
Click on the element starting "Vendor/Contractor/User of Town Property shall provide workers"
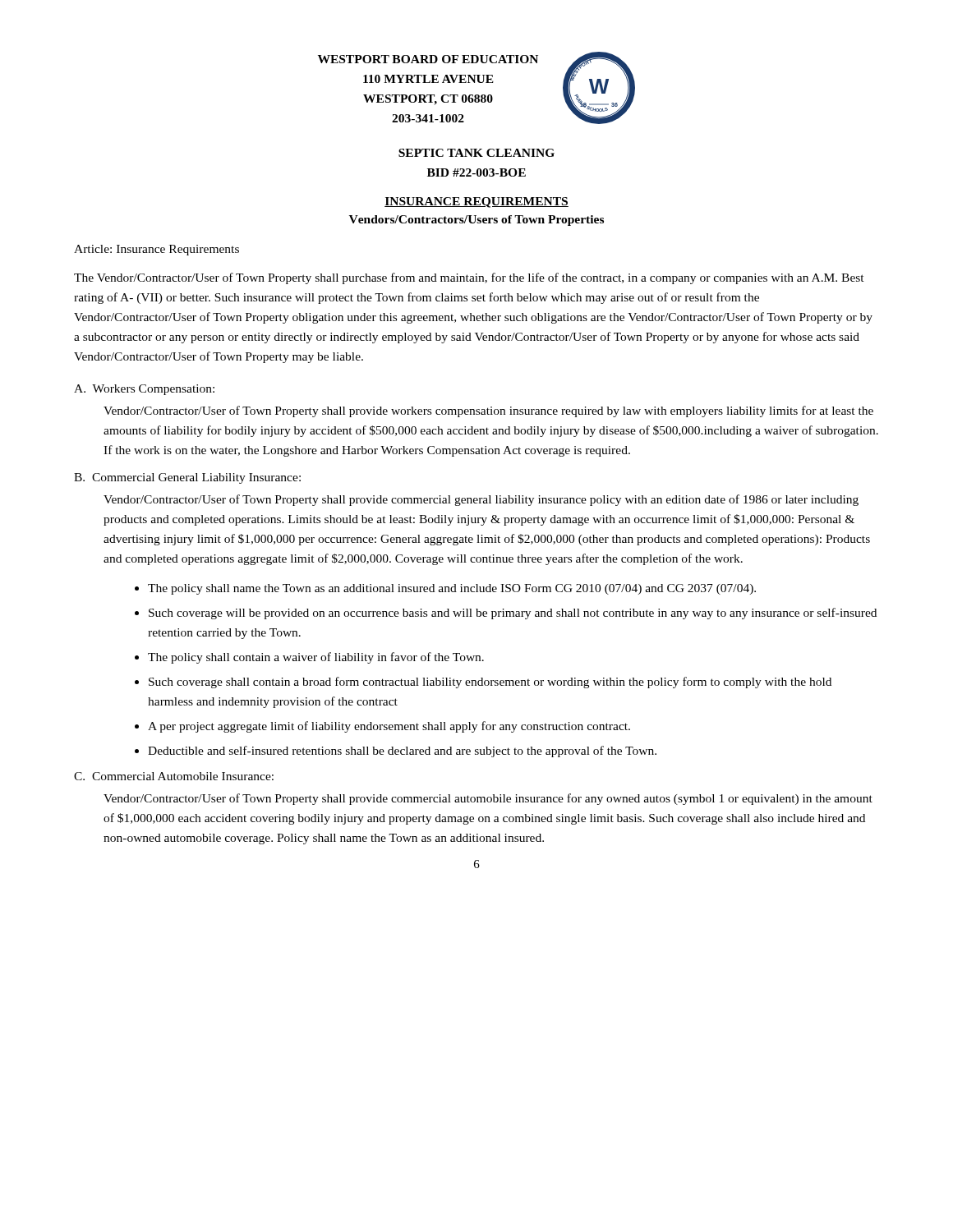coord(491,430)
